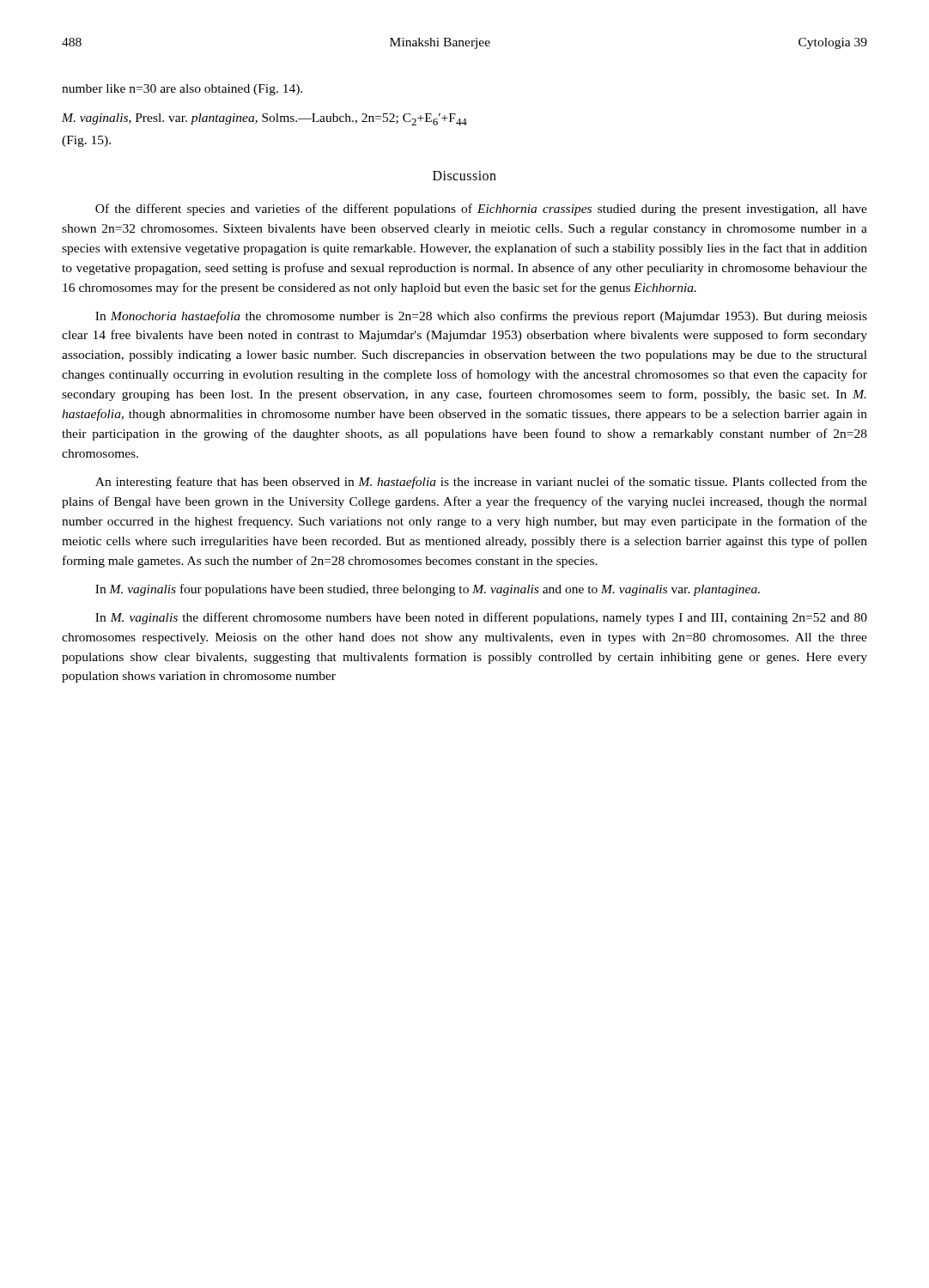Select the text block containing "number like n=30 are"
The height and width of the screenshot is (1288, 929).
tap(183, 88)
